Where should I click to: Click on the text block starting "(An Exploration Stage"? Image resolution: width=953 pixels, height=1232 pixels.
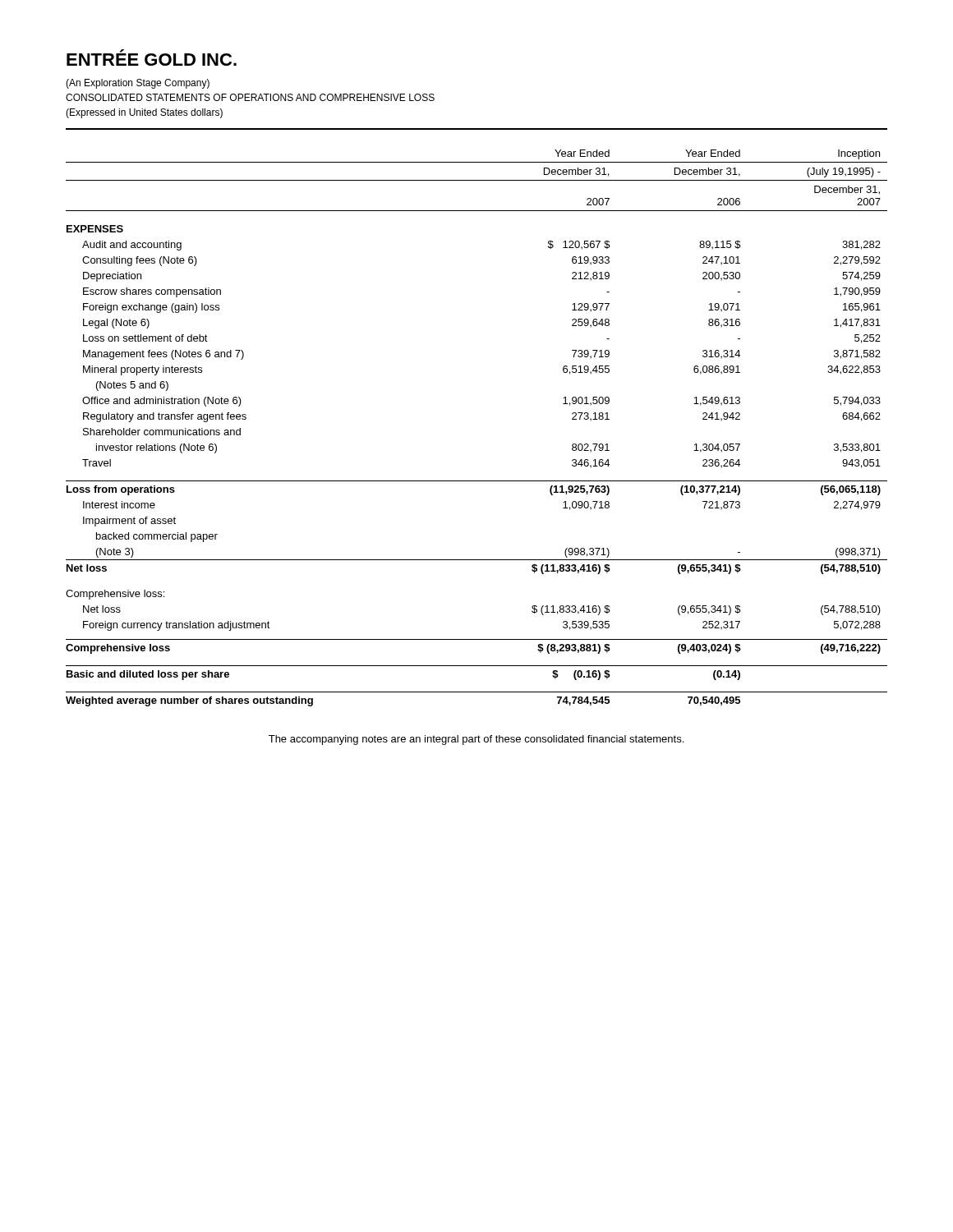(138, 84)
